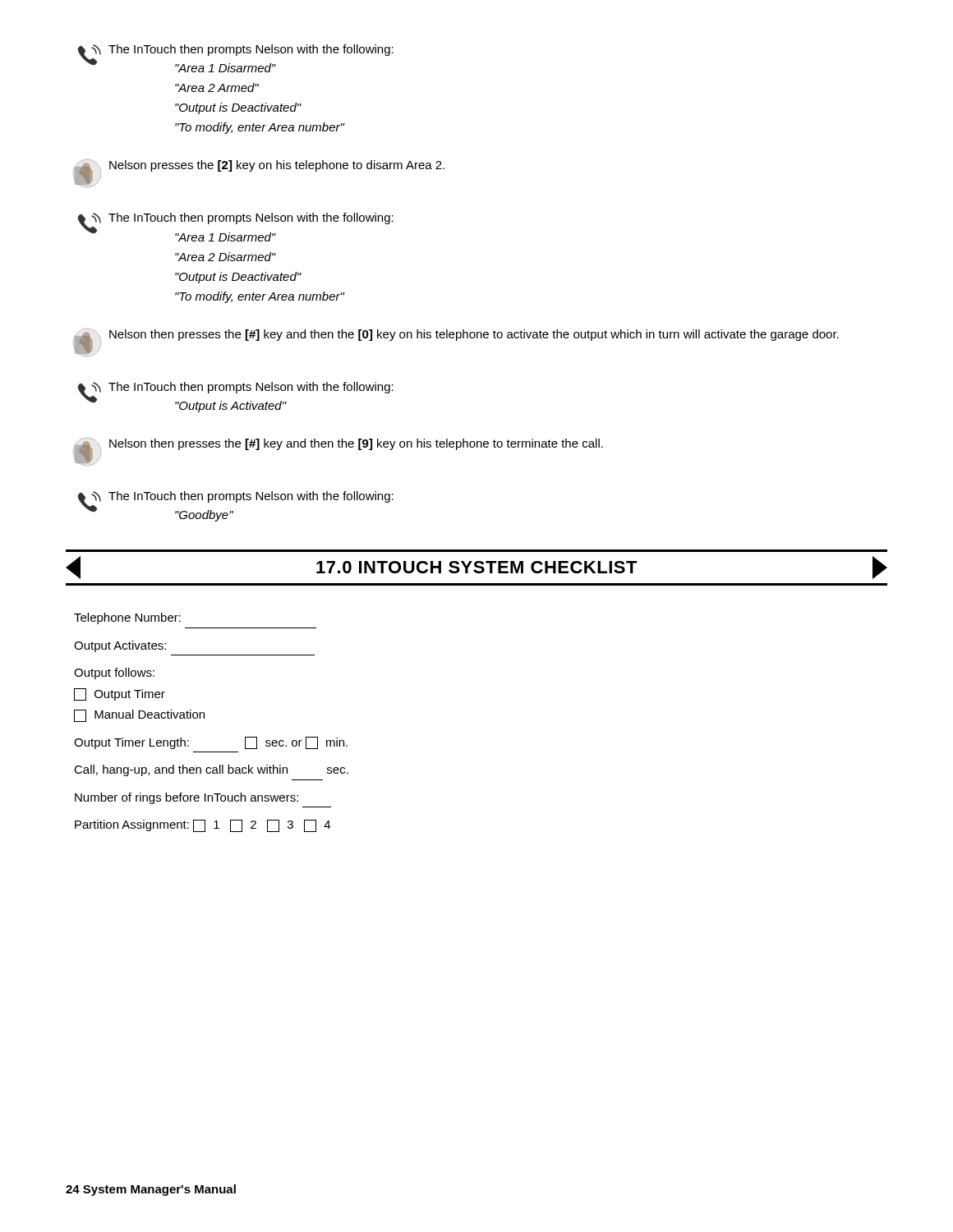Viewport: 953px width, 1232px height.
Task: Click where it says "Output Activates:"
Action: click(x=194, y=647)
